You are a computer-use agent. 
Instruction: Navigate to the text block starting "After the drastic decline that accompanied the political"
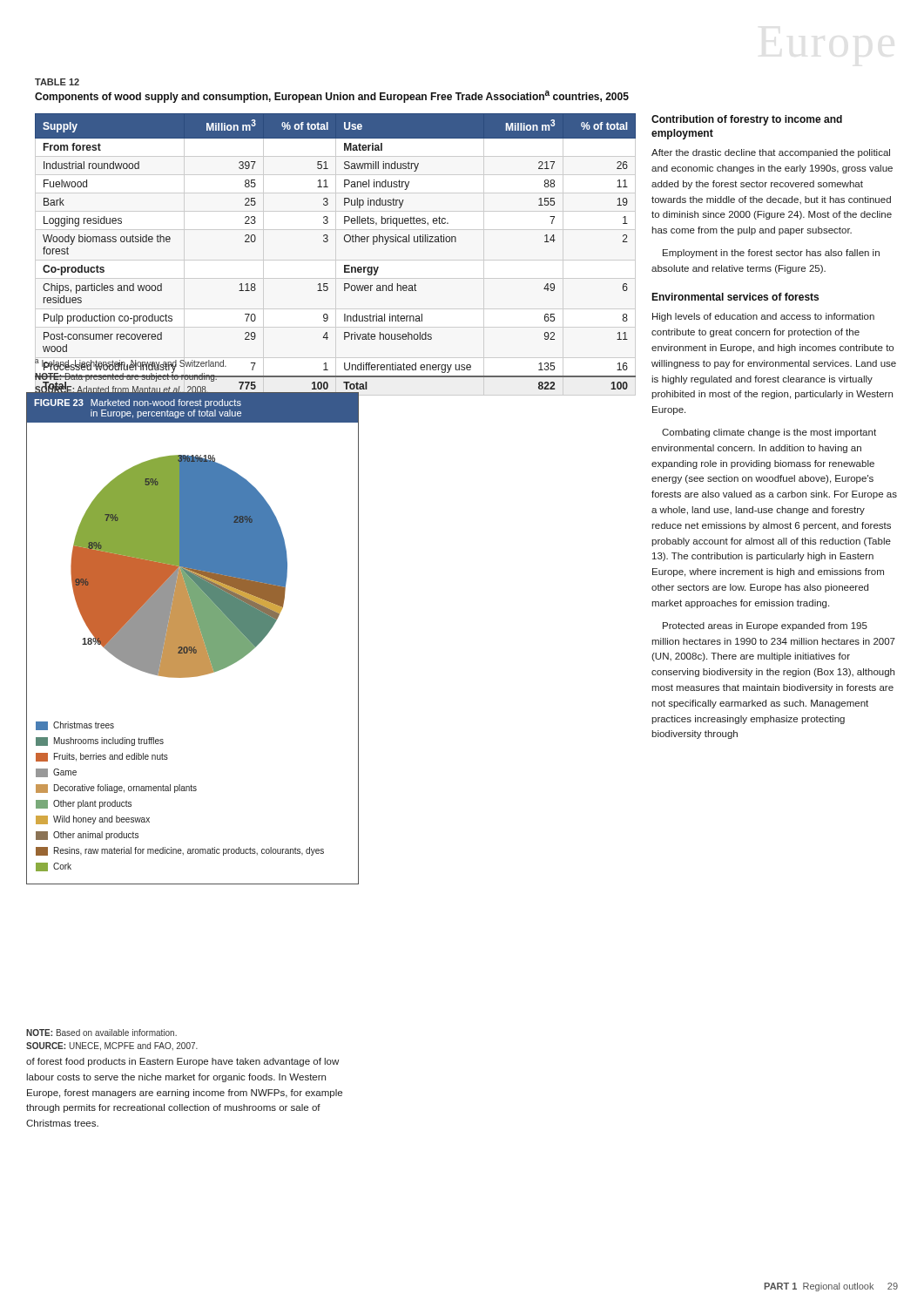coord(774,211)
